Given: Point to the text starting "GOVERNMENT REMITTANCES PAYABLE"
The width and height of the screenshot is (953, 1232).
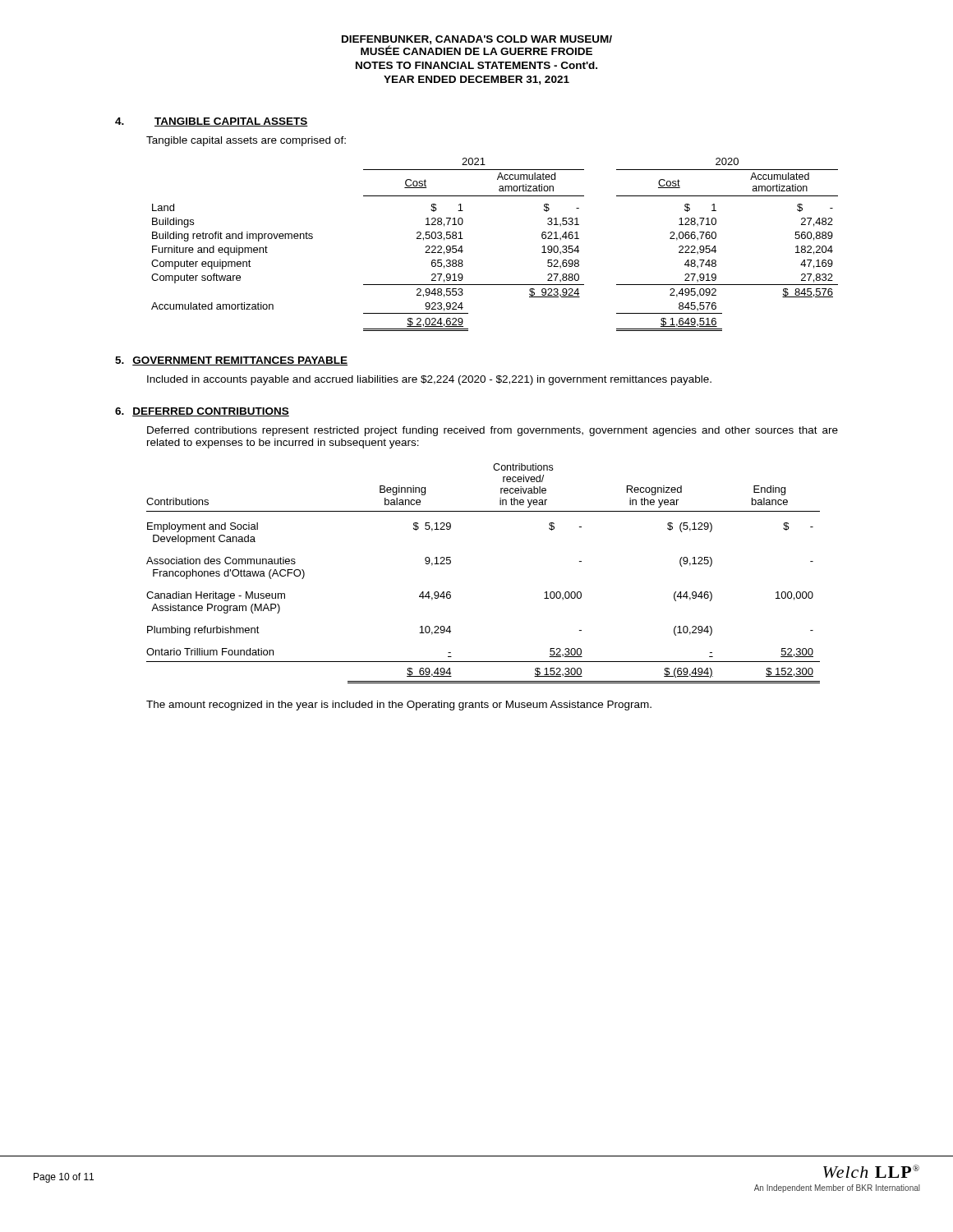Looking at the screenshot, I should 240,360.
